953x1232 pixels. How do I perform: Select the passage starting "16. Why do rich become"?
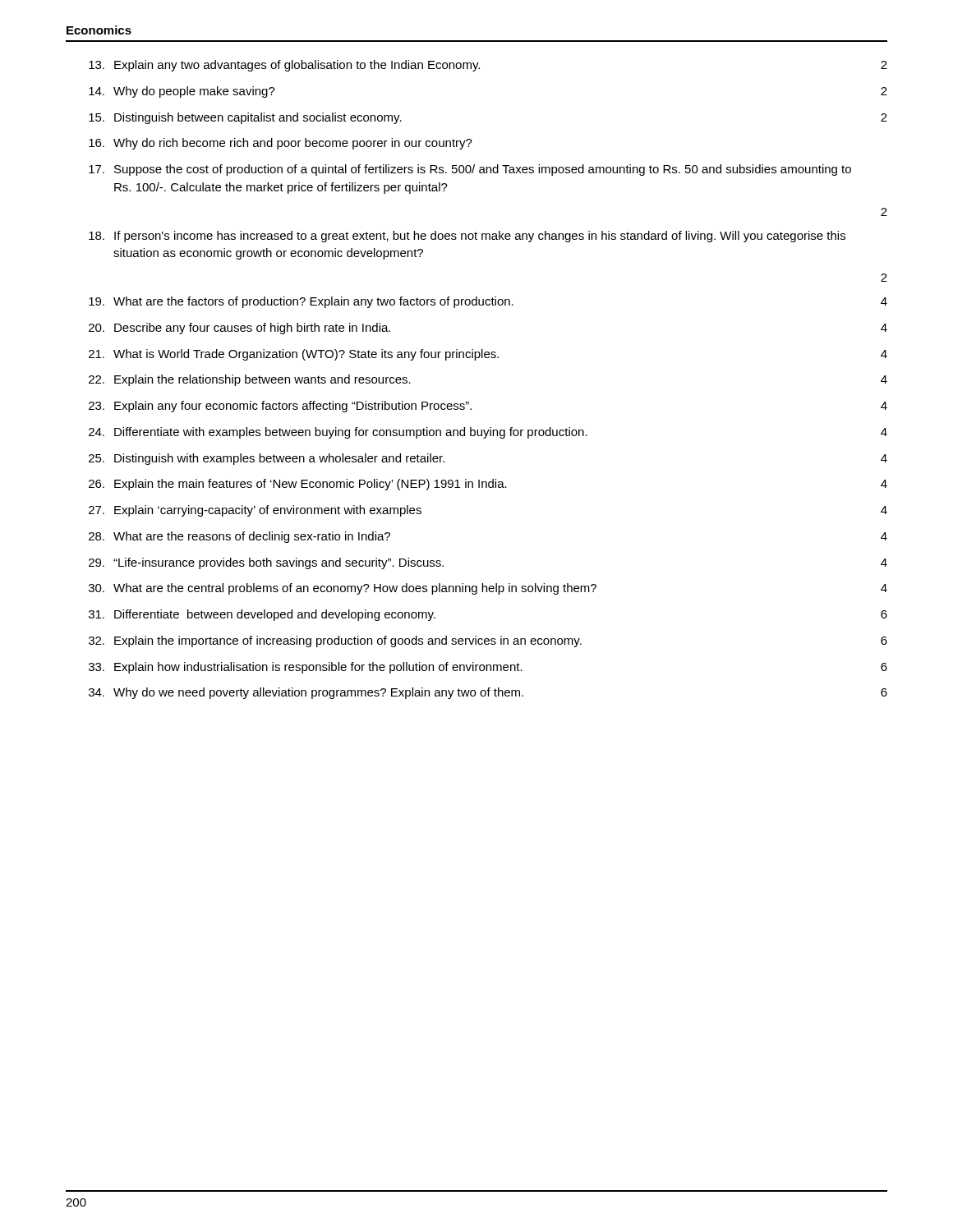click(x=462, y=143)
